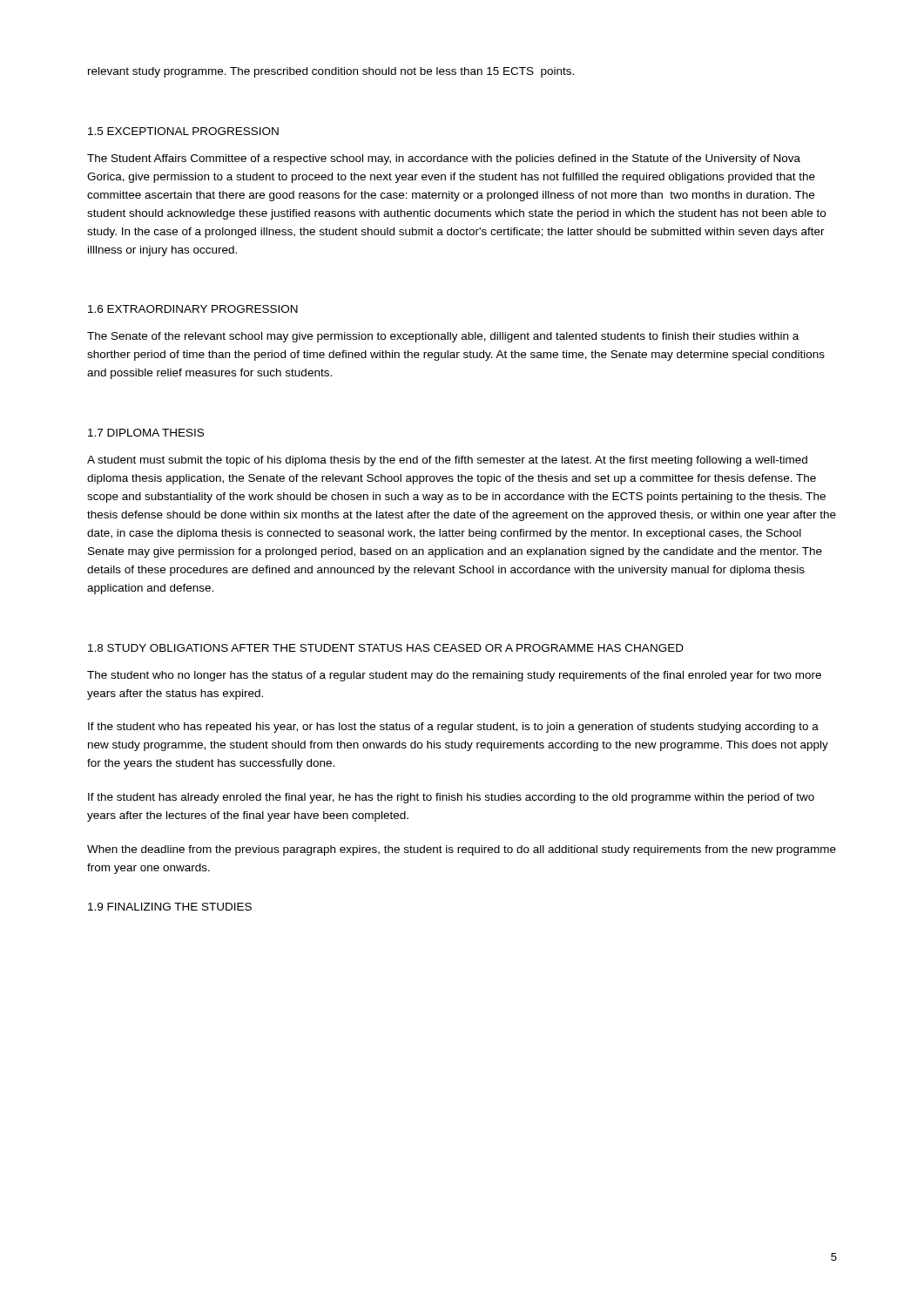924x1307 pixels.
Task: Find the element starting "1.7 DIPLOMA THESIS"
Action: click(x=146, y=433)
